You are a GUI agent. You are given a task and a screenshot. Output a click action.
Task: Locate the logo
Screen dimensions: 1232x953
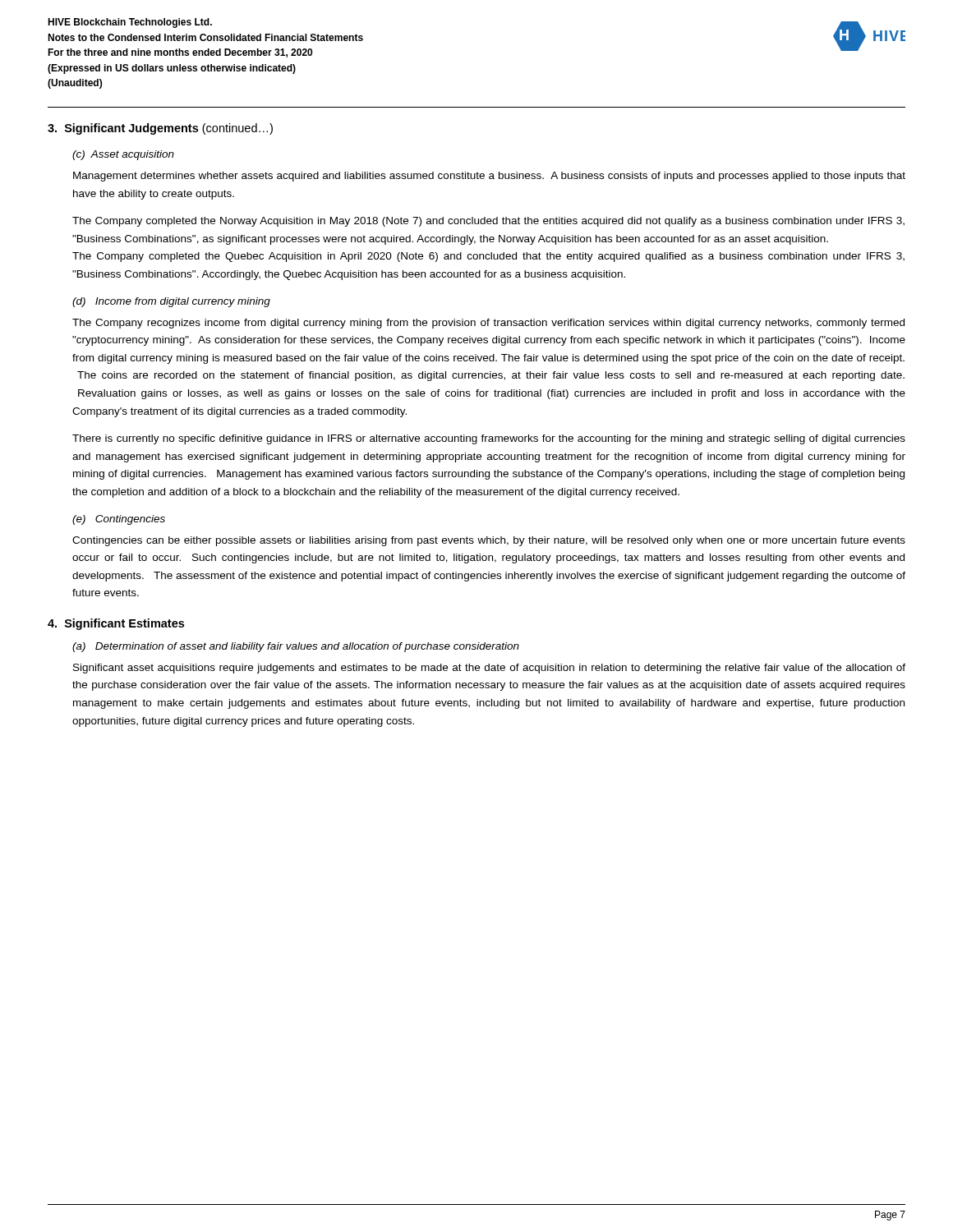864,39
